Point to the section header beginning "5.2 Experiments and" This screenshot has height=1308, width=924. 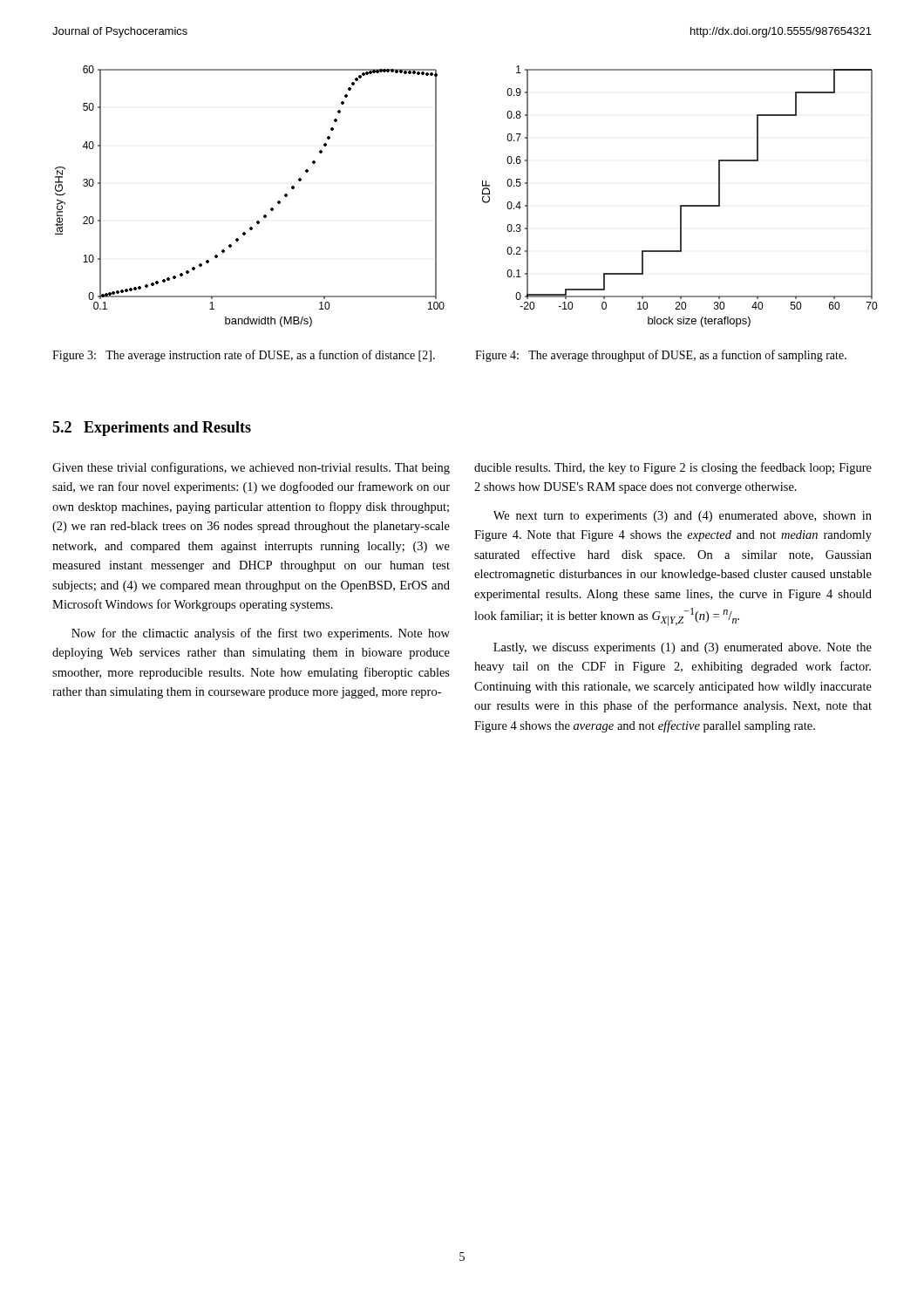[152, 427]
